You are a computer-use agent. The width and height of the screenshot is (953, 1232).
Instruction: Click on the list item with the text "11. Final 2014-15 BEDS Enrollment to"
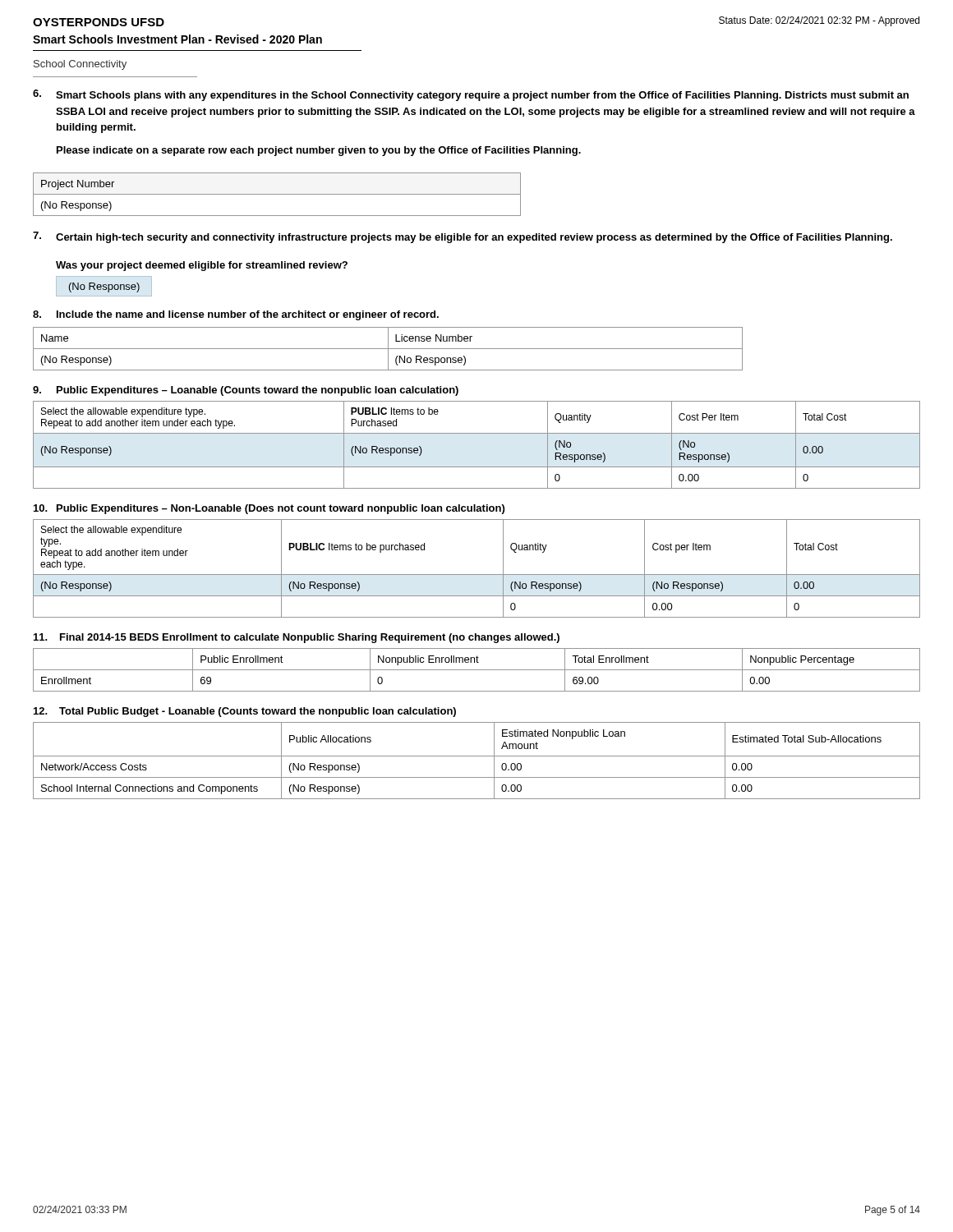coord(296,637)
